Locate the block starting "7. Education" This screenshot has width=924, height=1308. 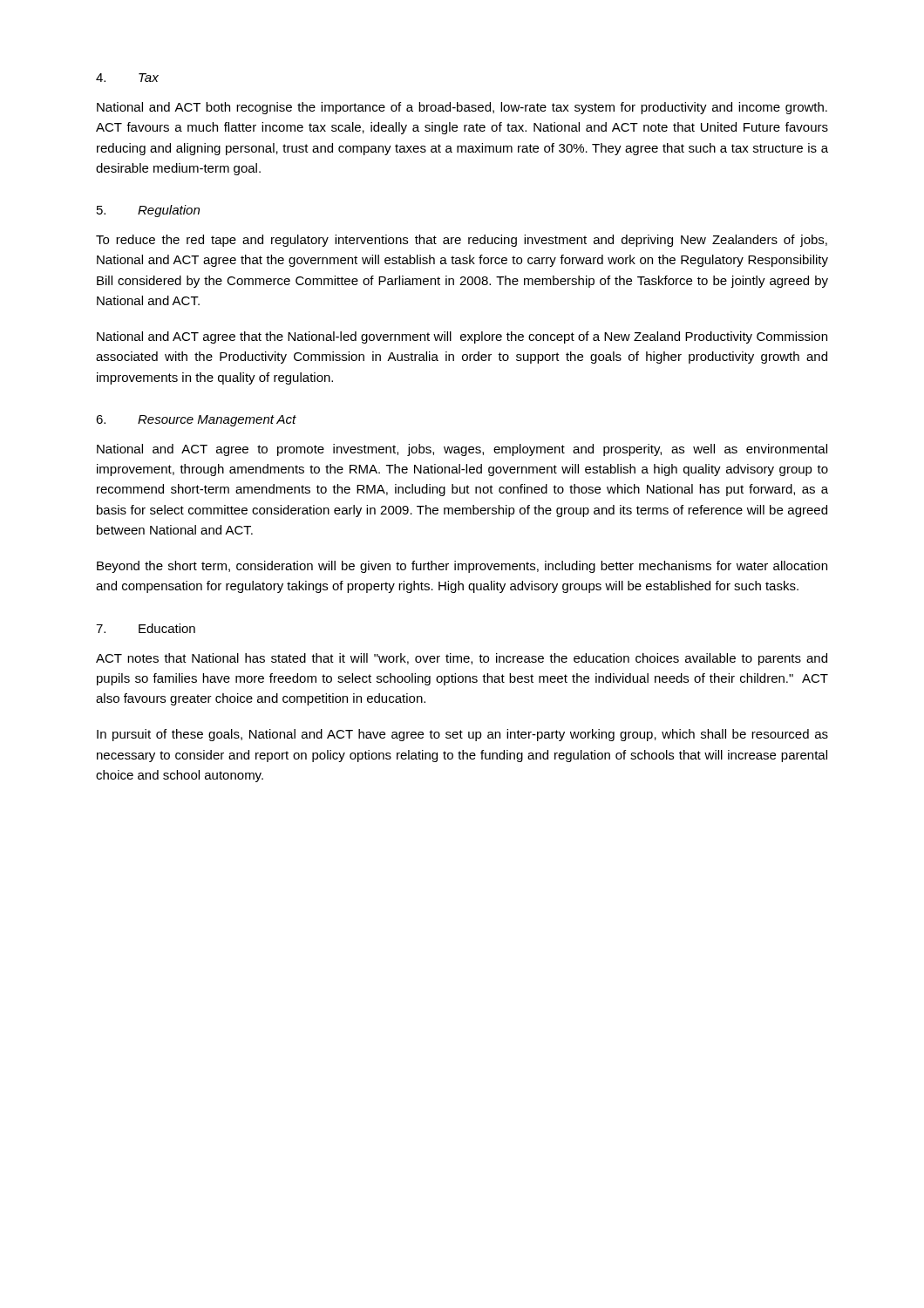coord(146,628)
